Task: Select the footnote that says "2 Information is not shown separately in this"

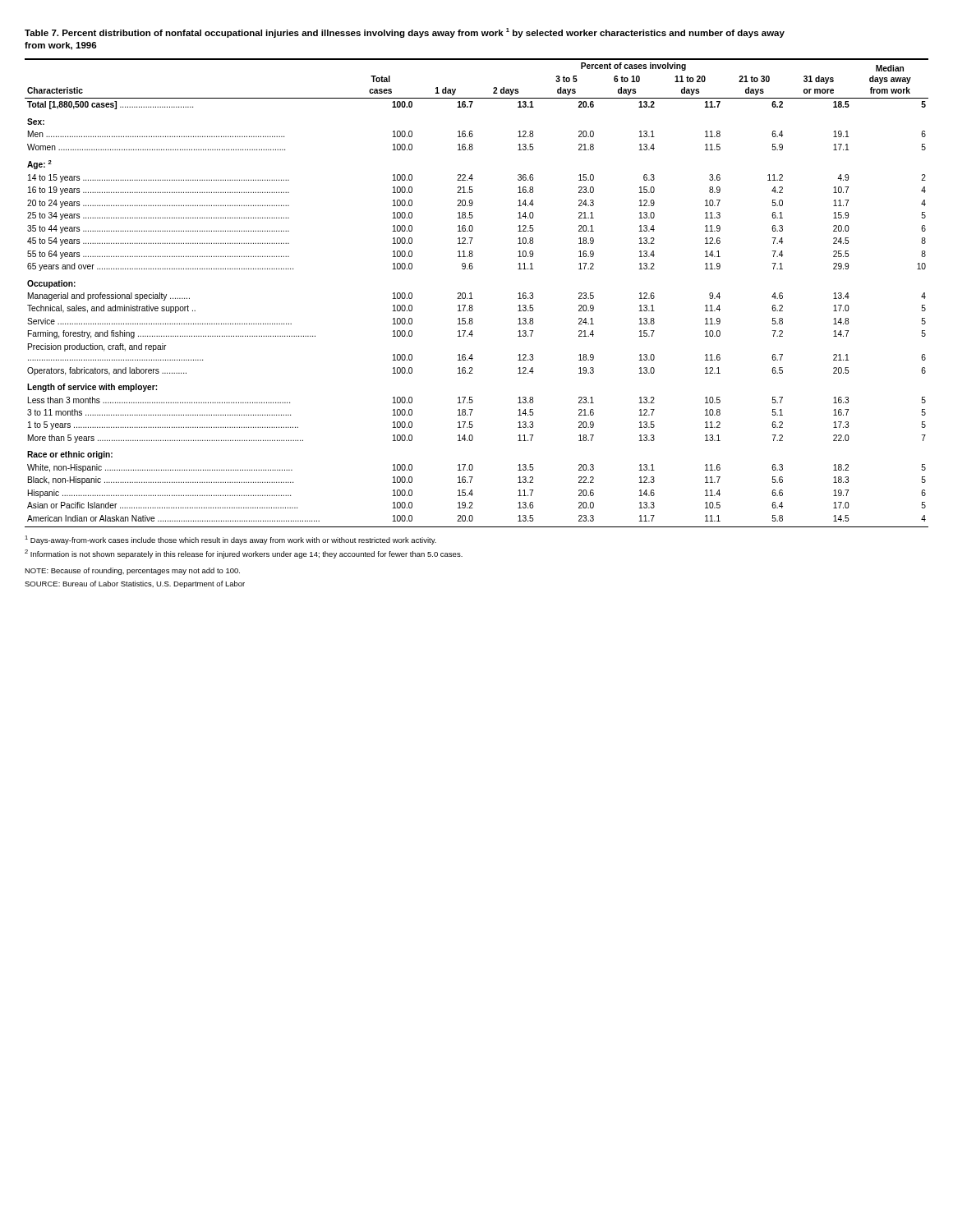Action: (244, 553)
